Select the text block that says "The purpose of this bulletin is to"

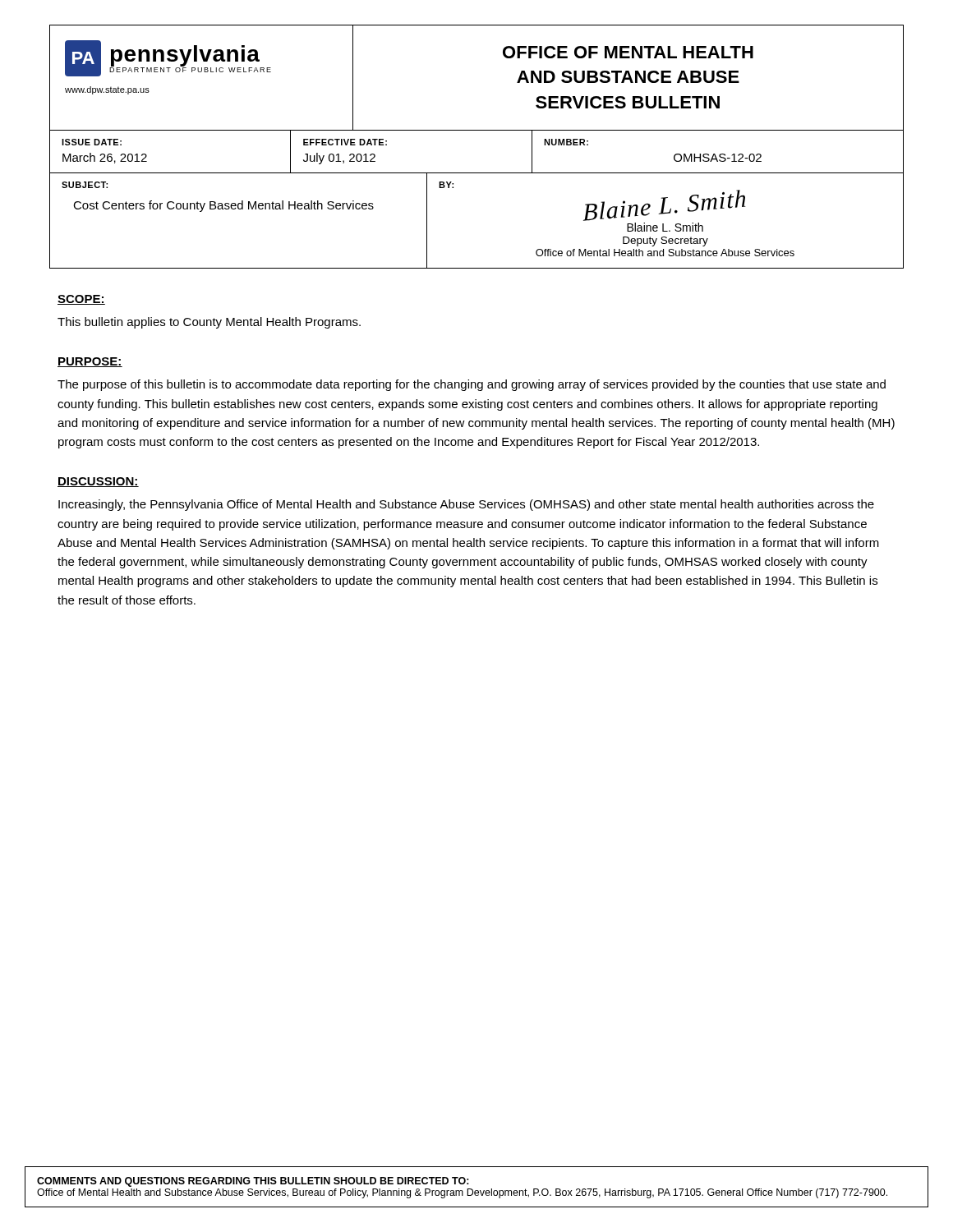pyautogui.click(x=476, y=413)
